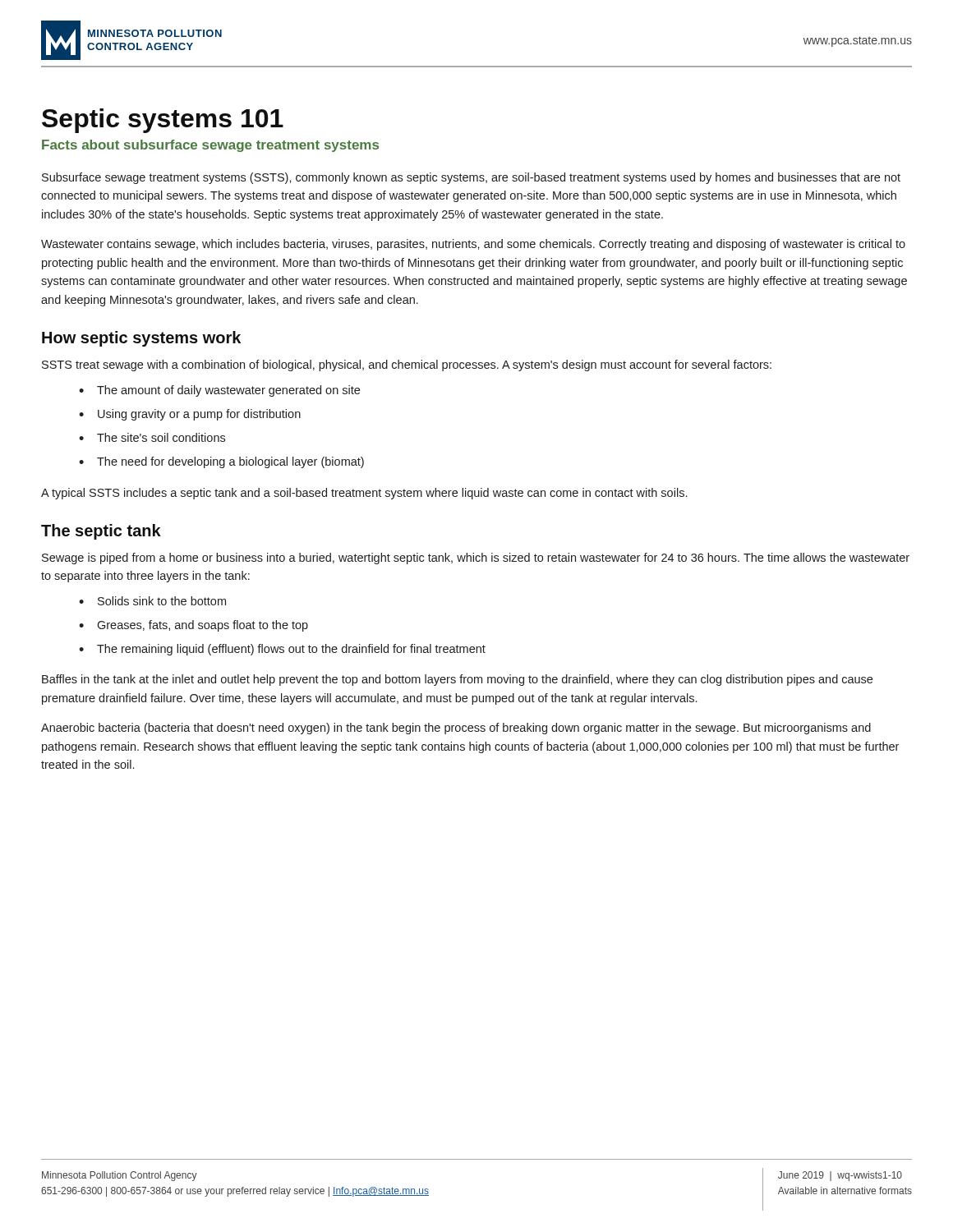This screenshot has height=1232, width=953.
Task: Point to the passage starting "• The need for developing a"
Action: (x=222, y=463)
